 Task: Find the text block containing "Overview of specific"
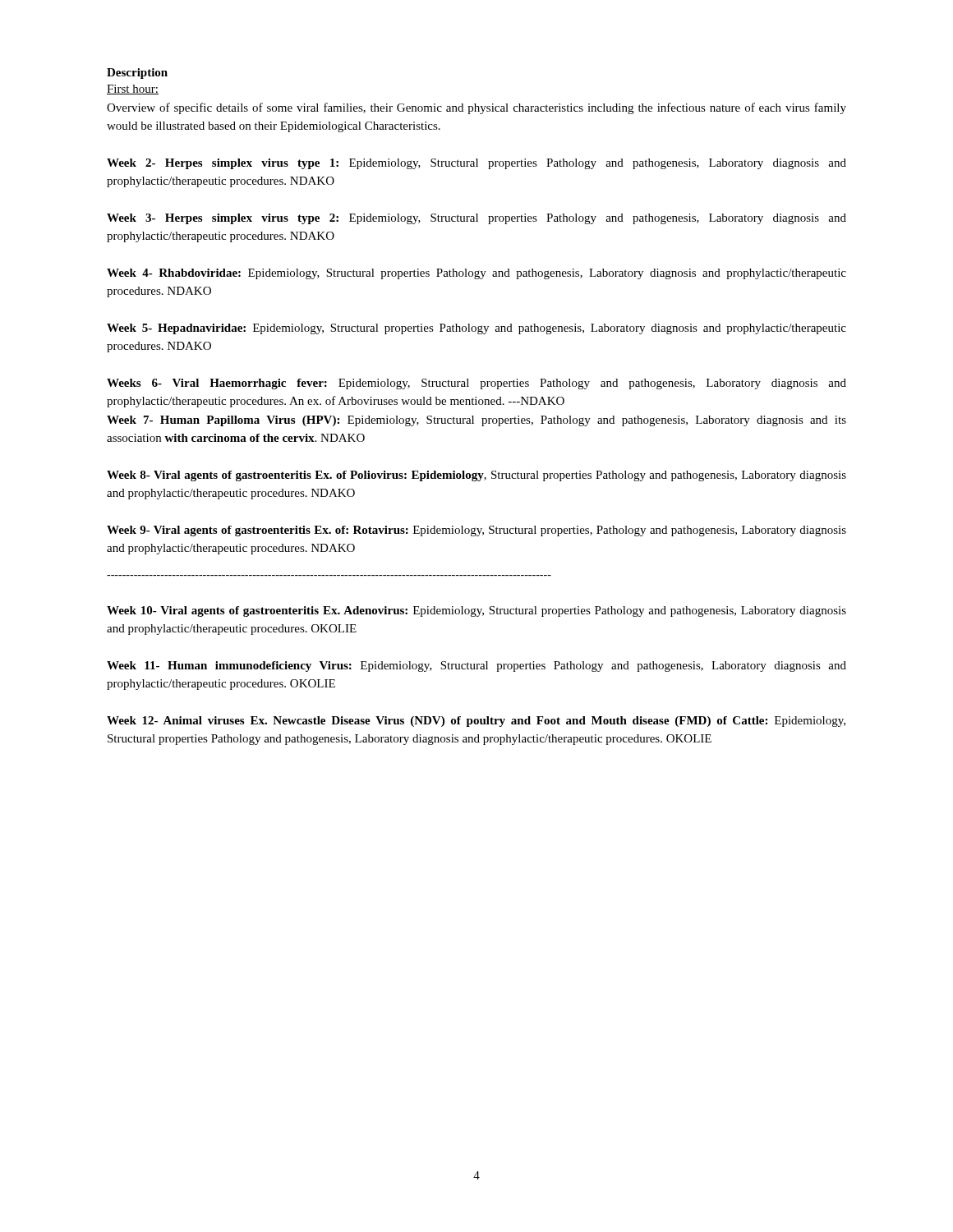476,116
